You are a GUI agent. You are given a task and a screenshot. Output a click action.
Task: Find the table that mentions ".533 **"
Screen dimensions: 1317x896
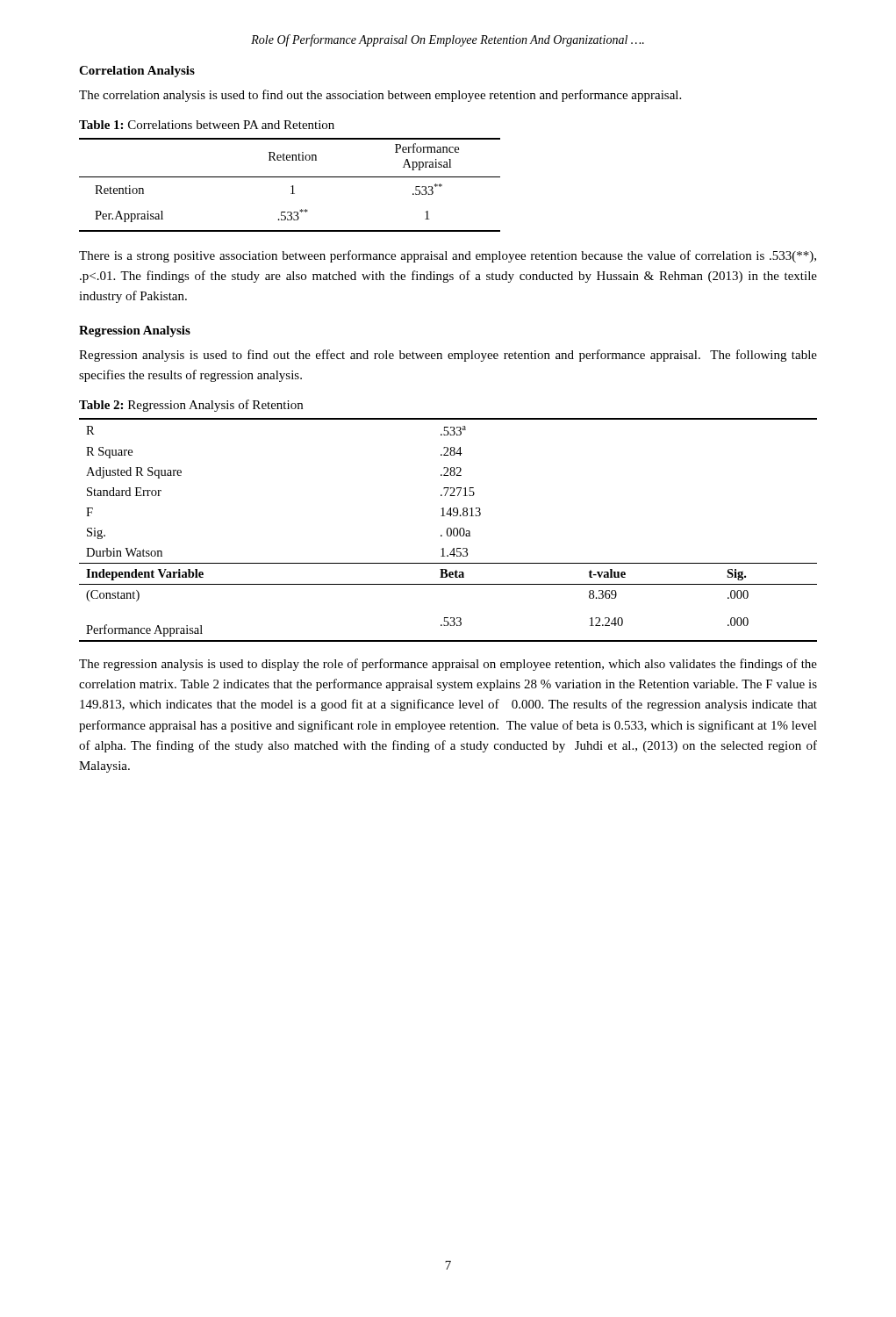pos(448,185)
